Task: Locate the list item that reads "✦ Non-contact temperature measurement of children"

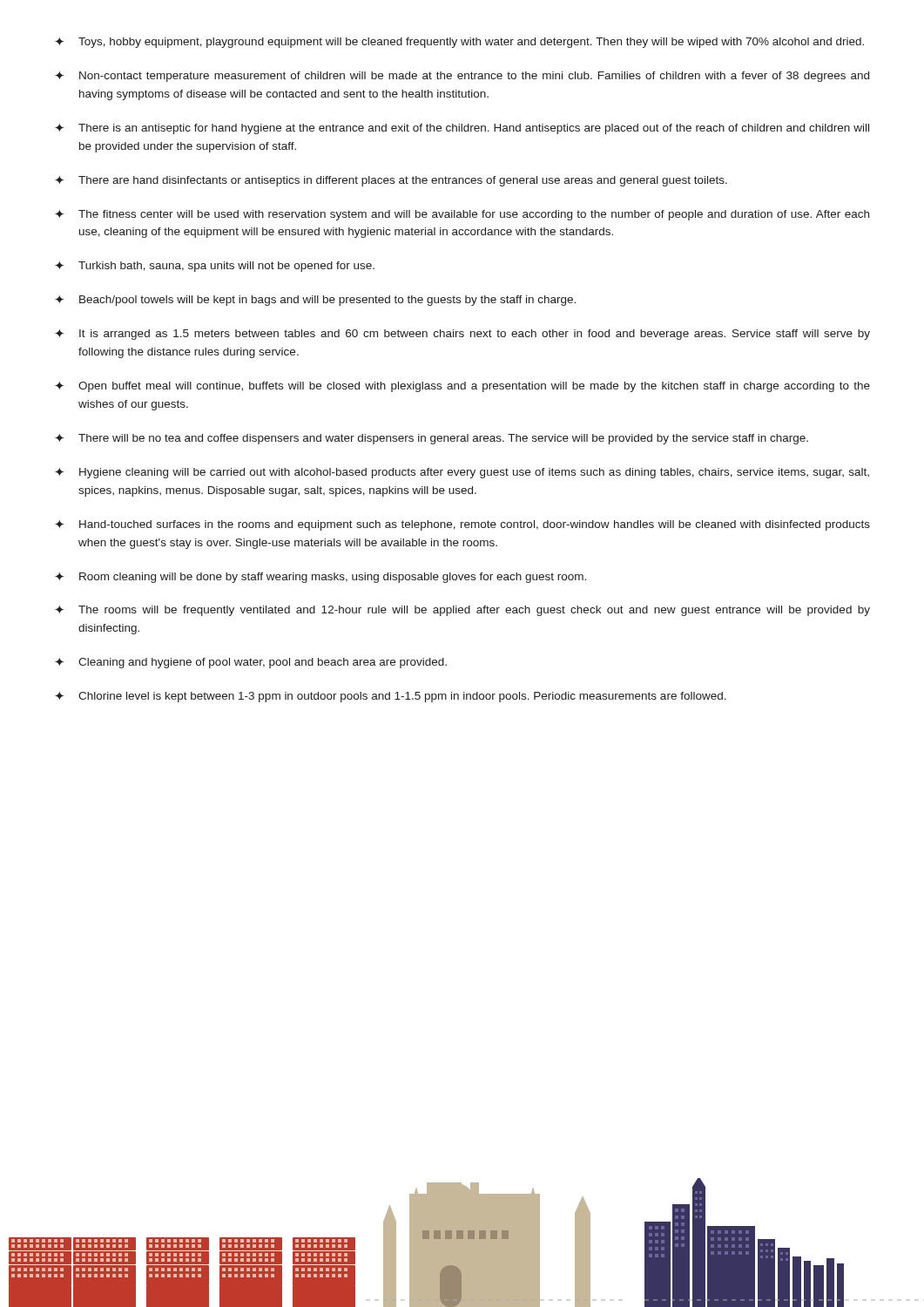Action: (462, 85)
